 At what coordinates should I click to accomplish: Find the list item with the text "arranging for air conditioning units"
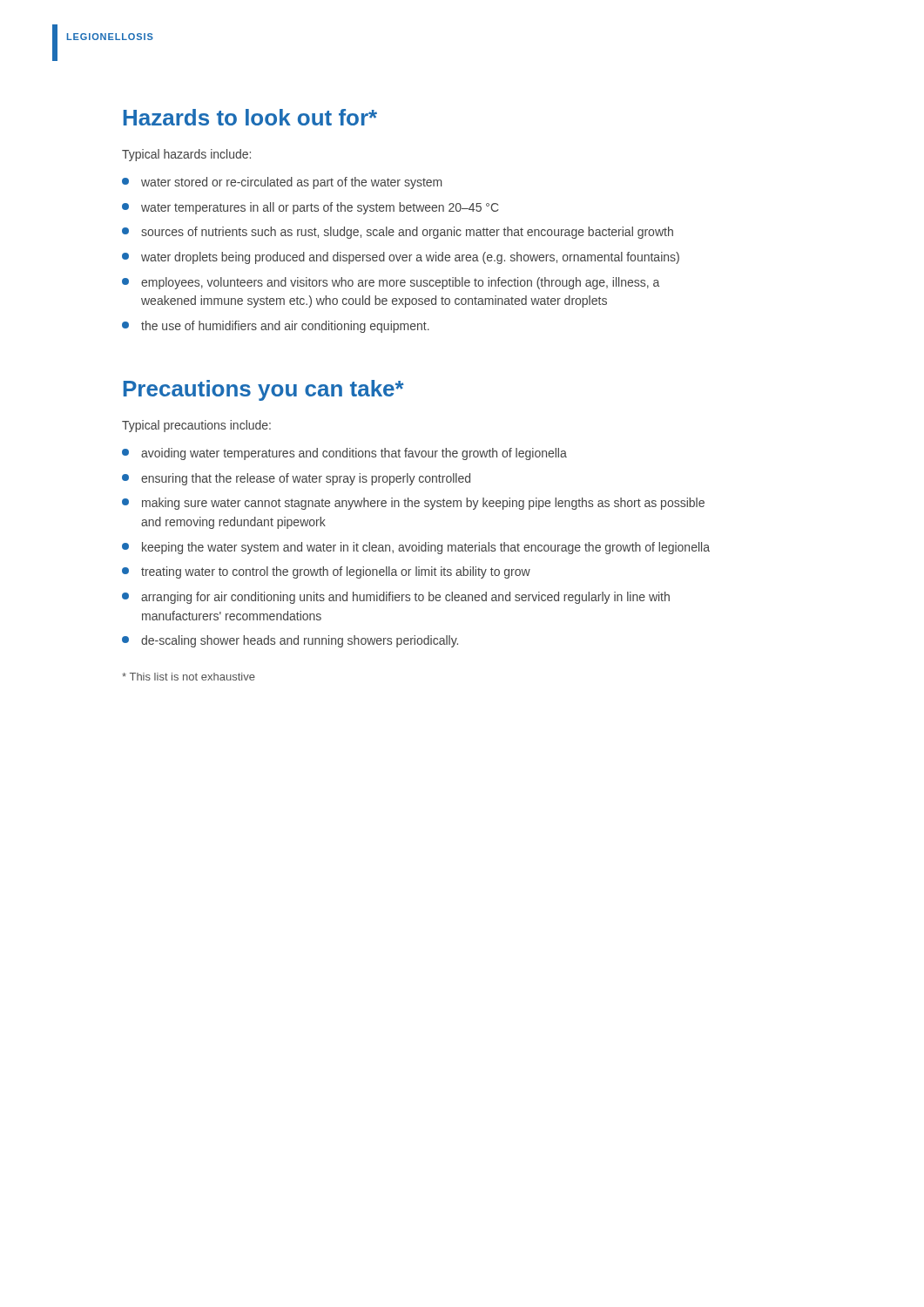tap(396, 607)
